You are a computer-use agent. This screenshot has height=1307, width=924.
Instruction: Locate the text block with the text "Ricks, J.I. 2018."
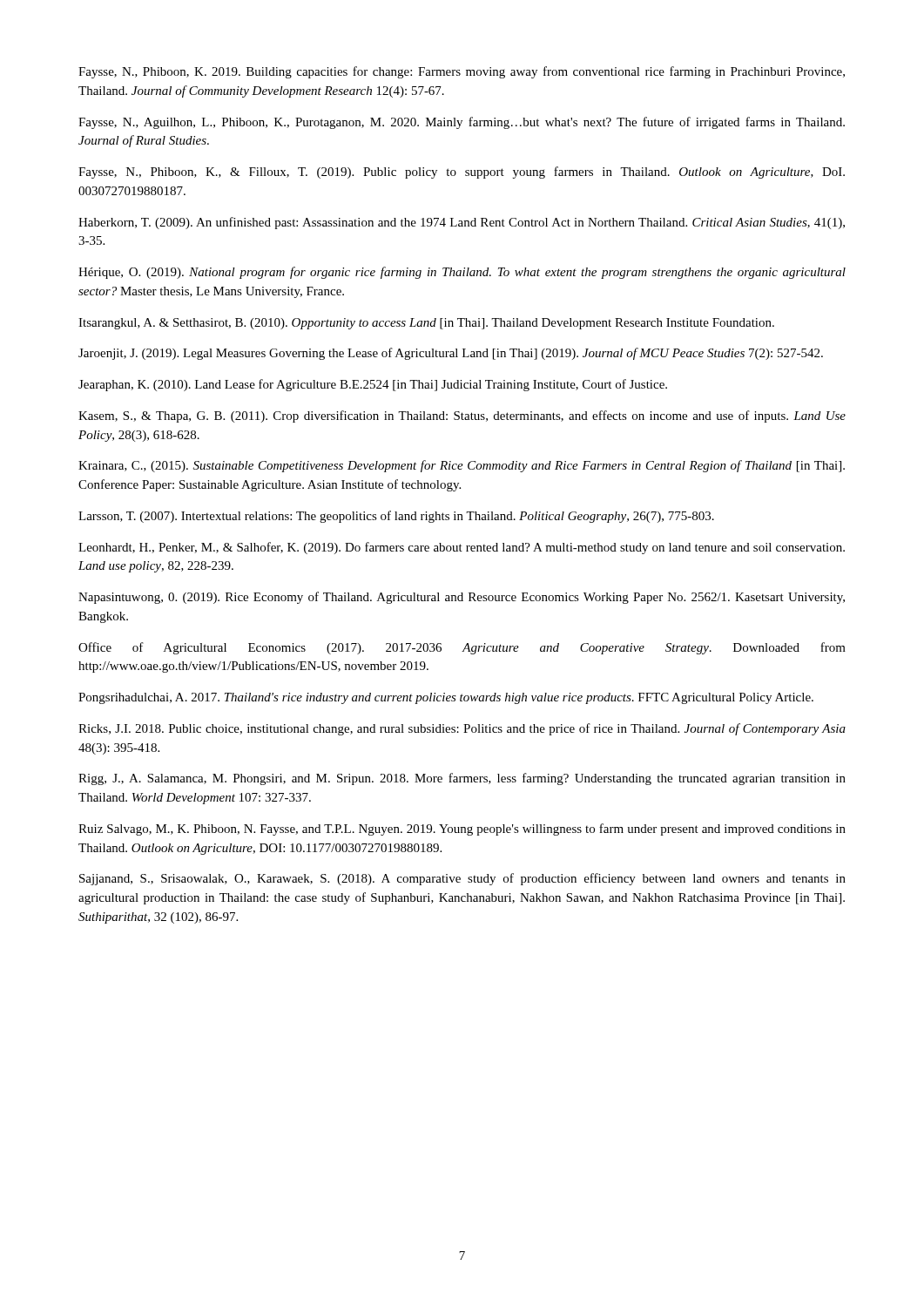[x=462, y=738]
